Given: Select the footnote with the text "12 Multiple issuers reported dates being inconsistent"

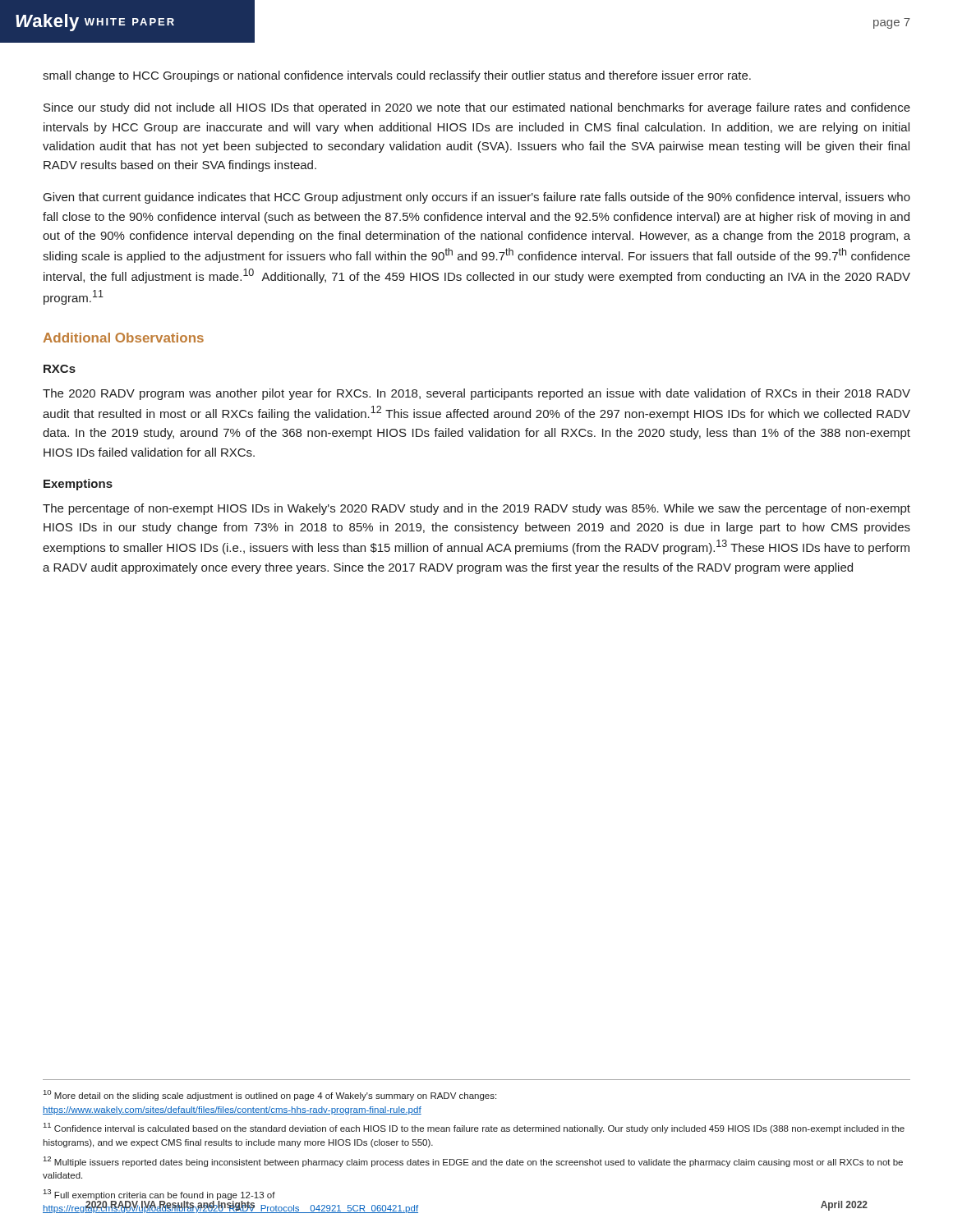Looking at the screenshot, I should (473, 1167).
